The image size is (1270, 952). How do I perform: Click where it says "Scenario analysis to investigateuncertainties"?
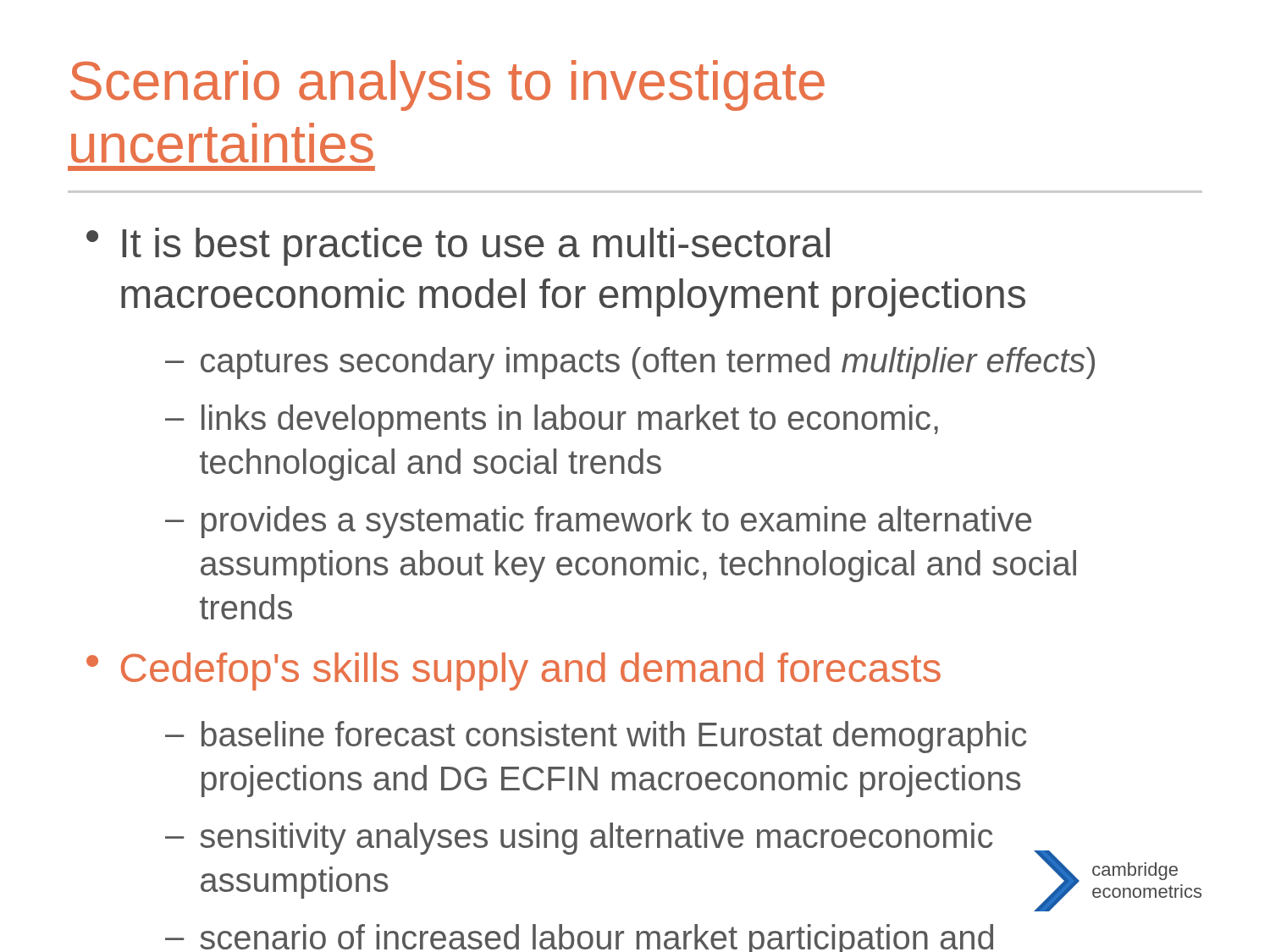[635, 113]
